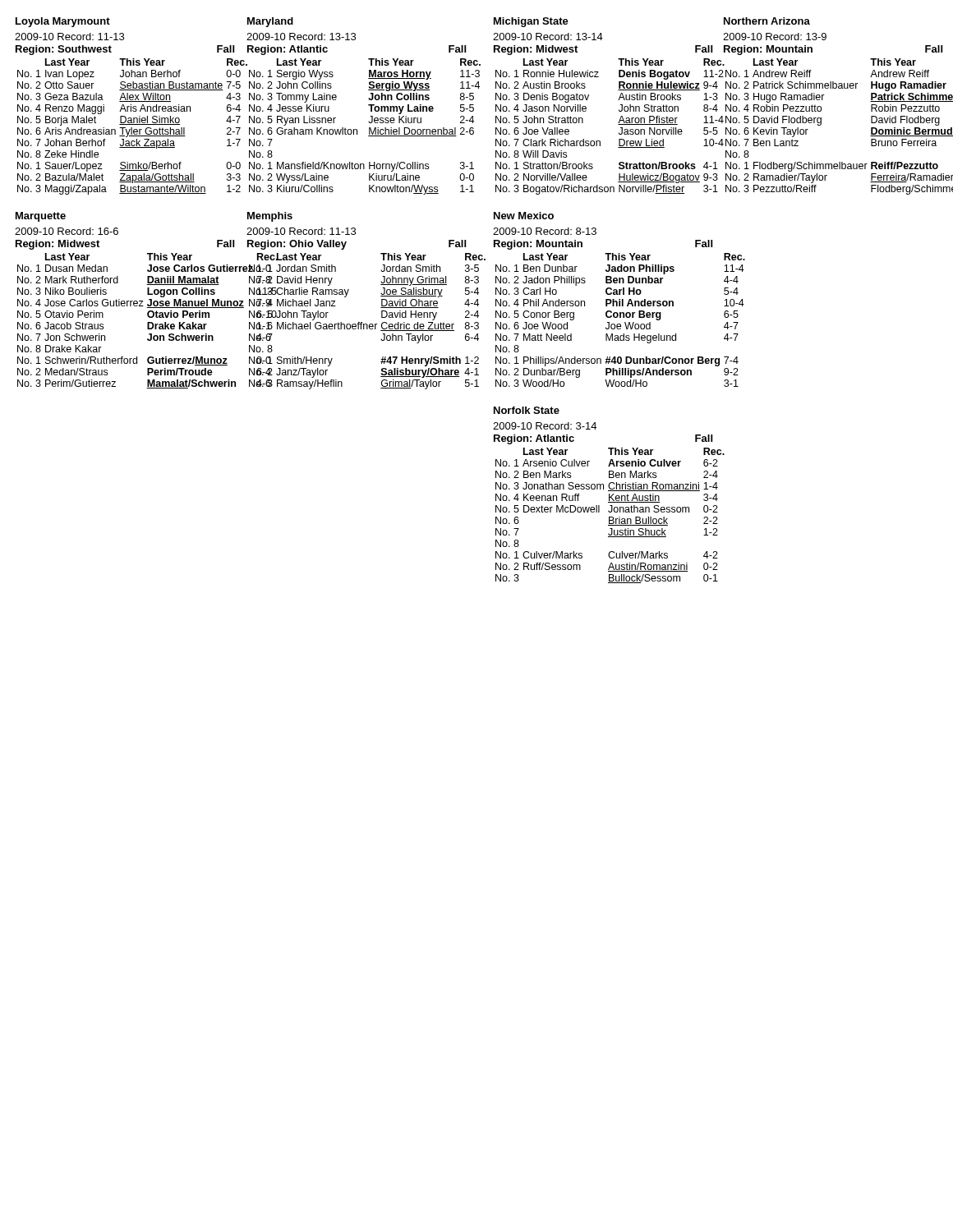Select the table that reads "#47 Henry/Smith"
Viewport: 953px width, 1232px height.
pyautogui.click(x=357, y=320)
